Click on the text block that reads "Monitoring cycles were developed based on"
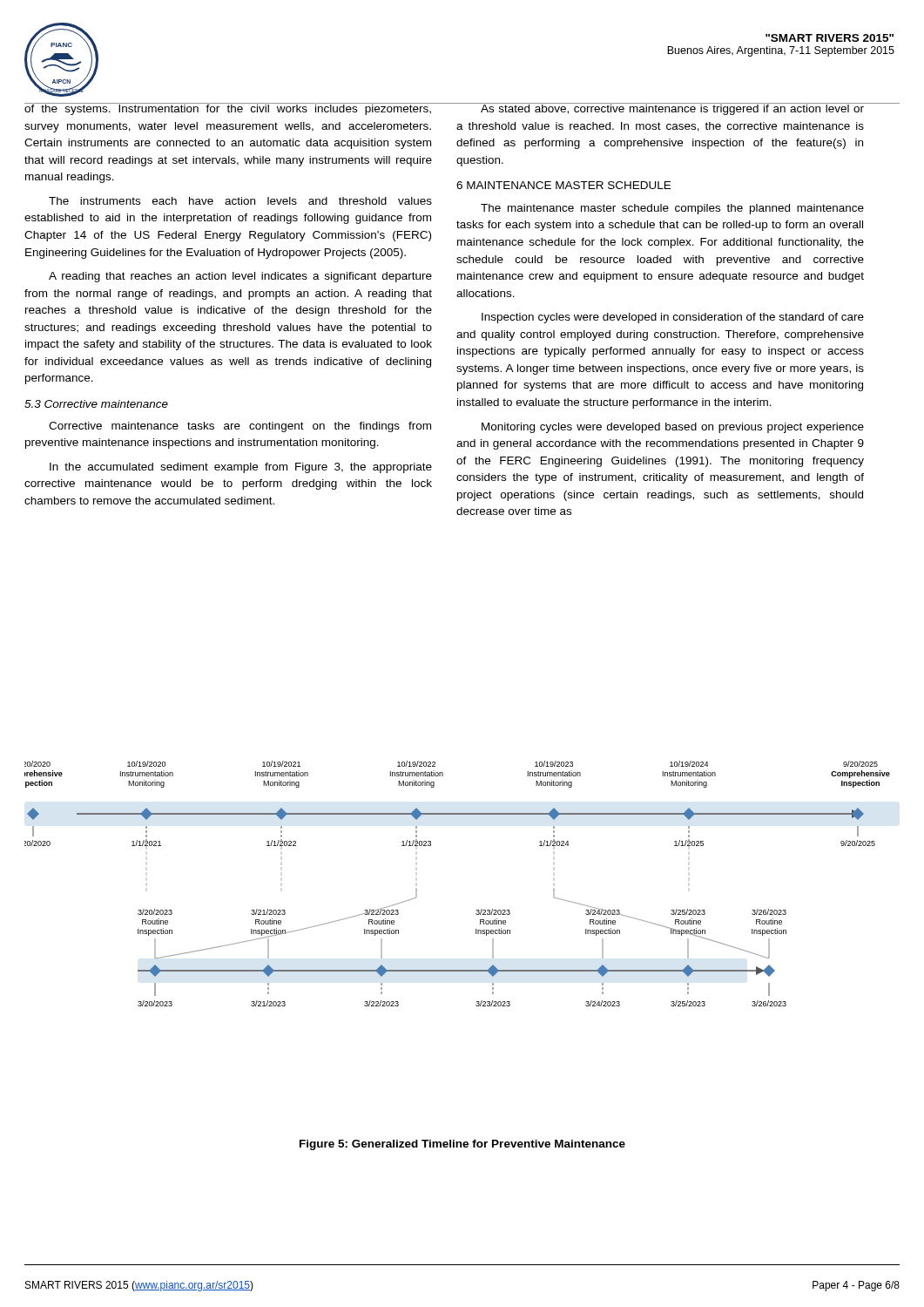 [660, 469]
